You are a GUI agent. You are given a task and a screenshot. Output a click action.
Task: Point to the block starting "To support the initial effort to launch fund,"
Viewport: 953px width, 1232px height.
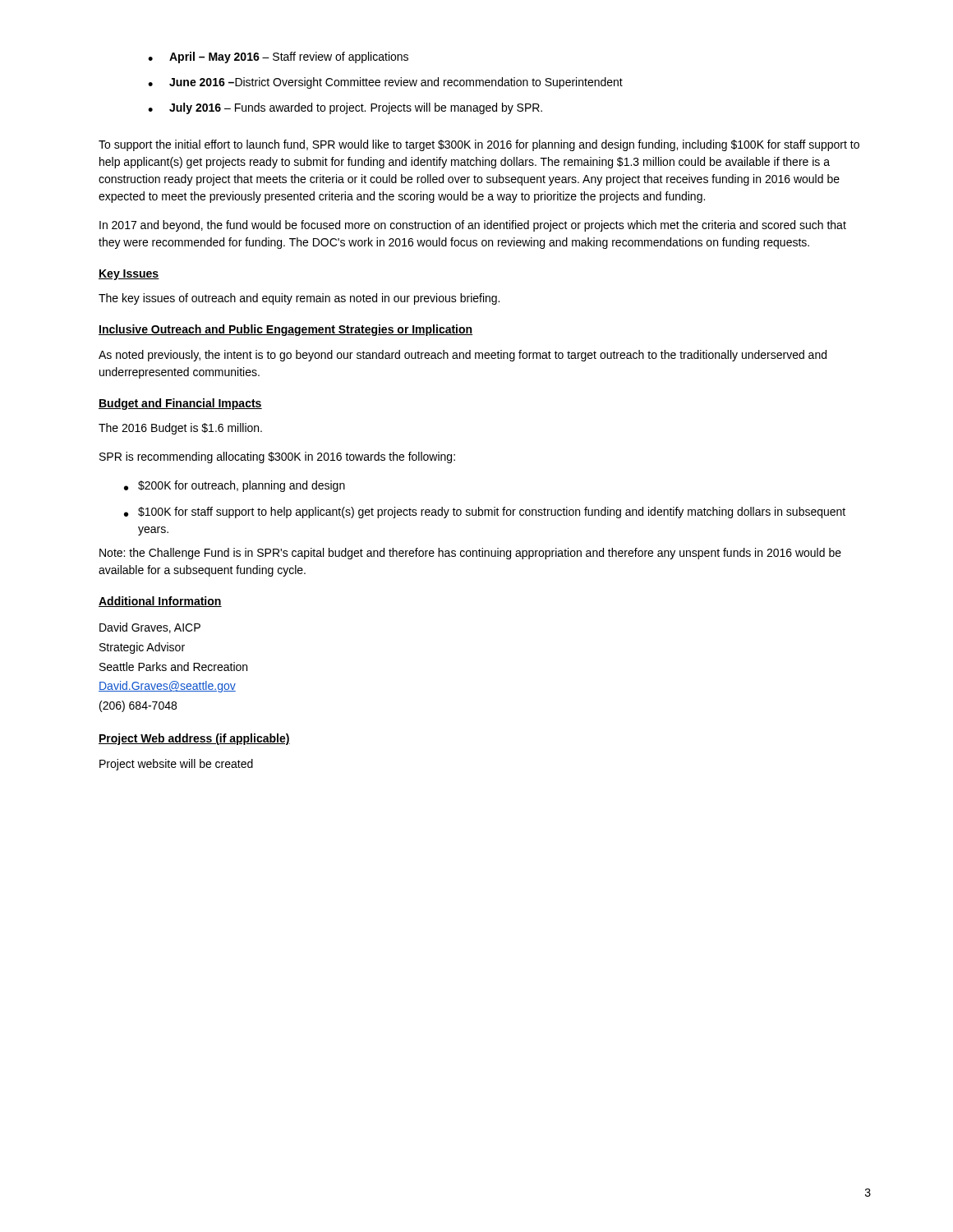click(x=485, y=171)
